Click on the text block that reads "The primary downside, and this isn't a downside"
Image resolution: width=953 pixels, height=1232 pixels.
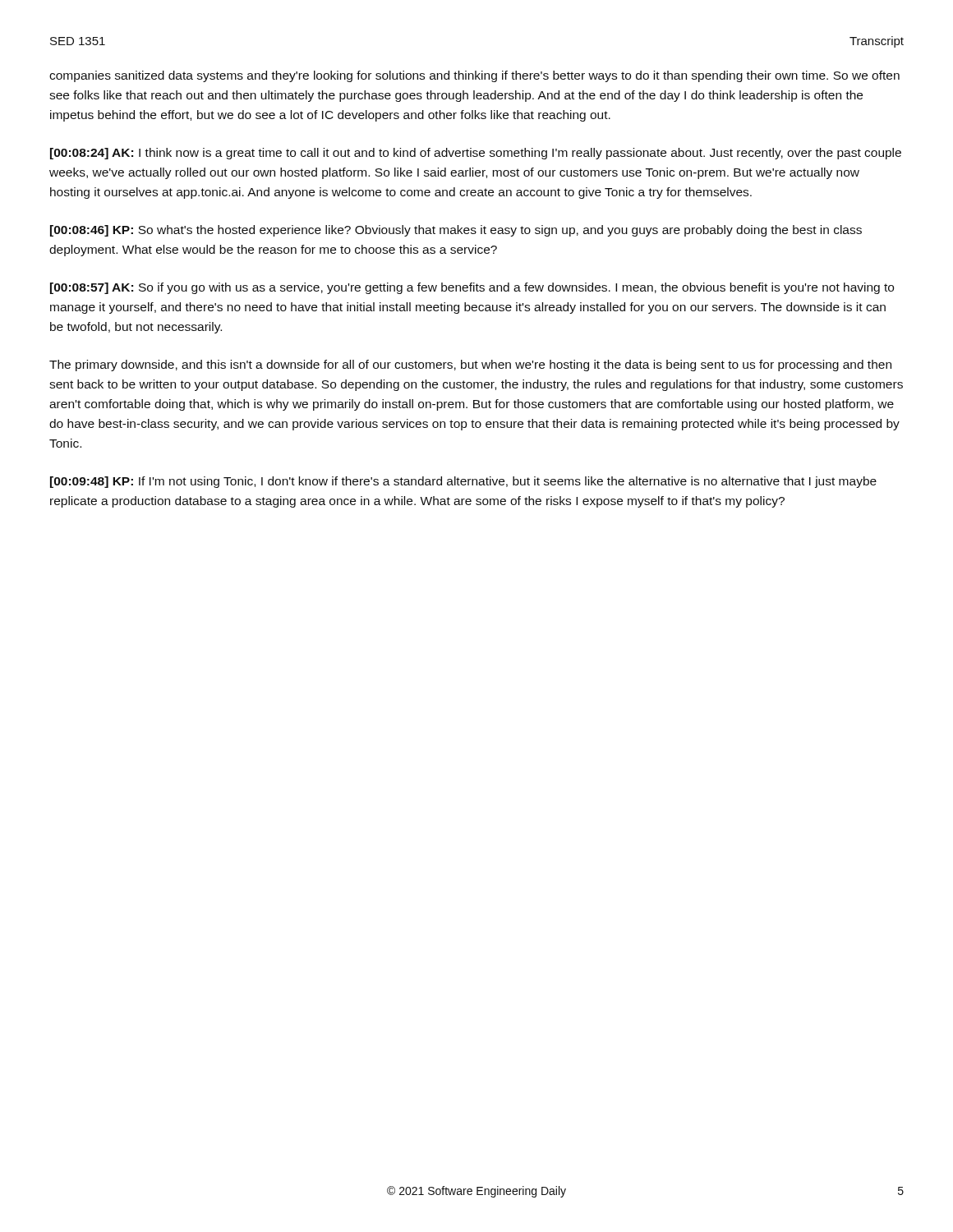coord(476,404)
